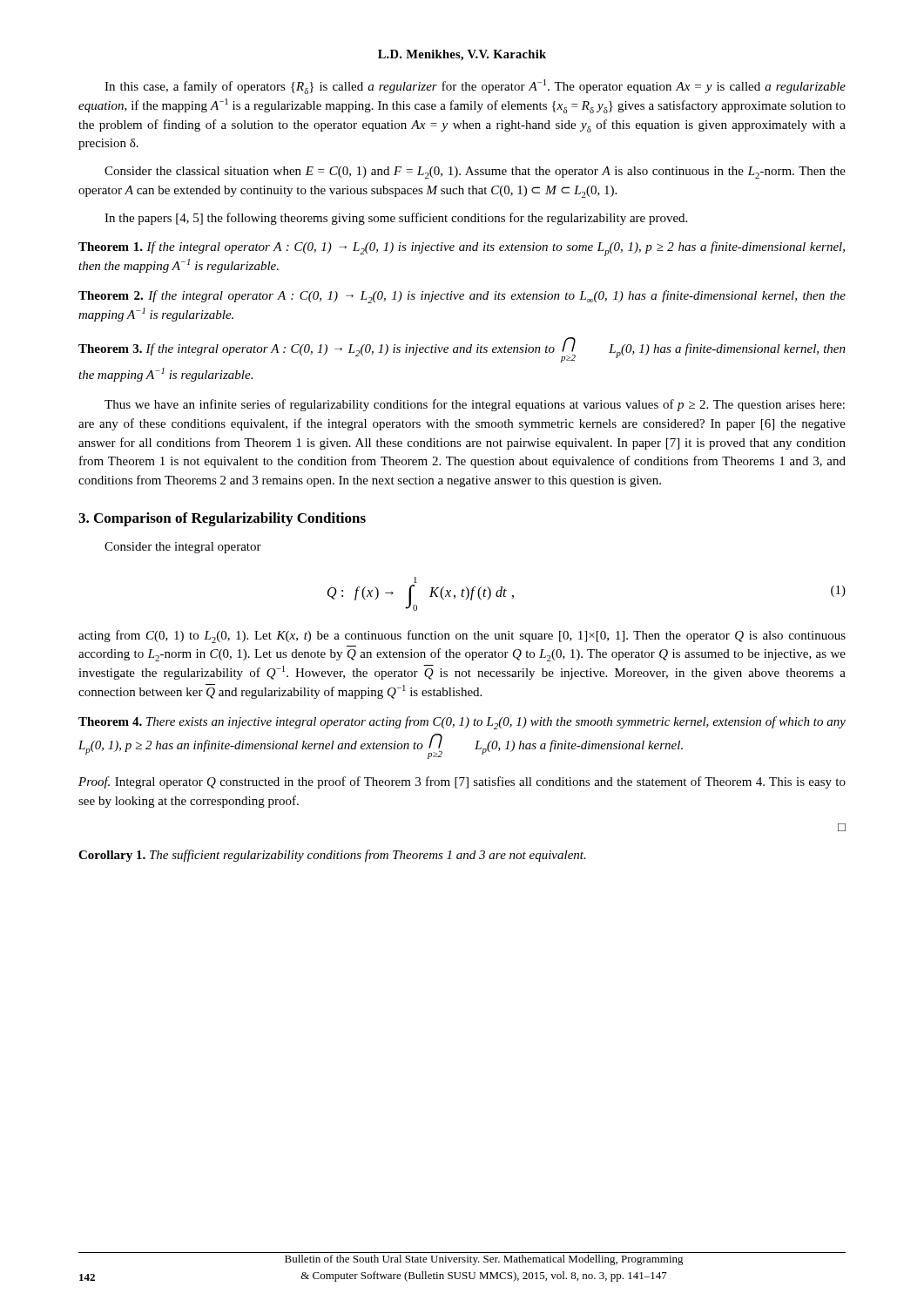
Task: Locate the block of text that opens with "Theorem 1. If the integral operator A"
Action: (x=462, y=257)
